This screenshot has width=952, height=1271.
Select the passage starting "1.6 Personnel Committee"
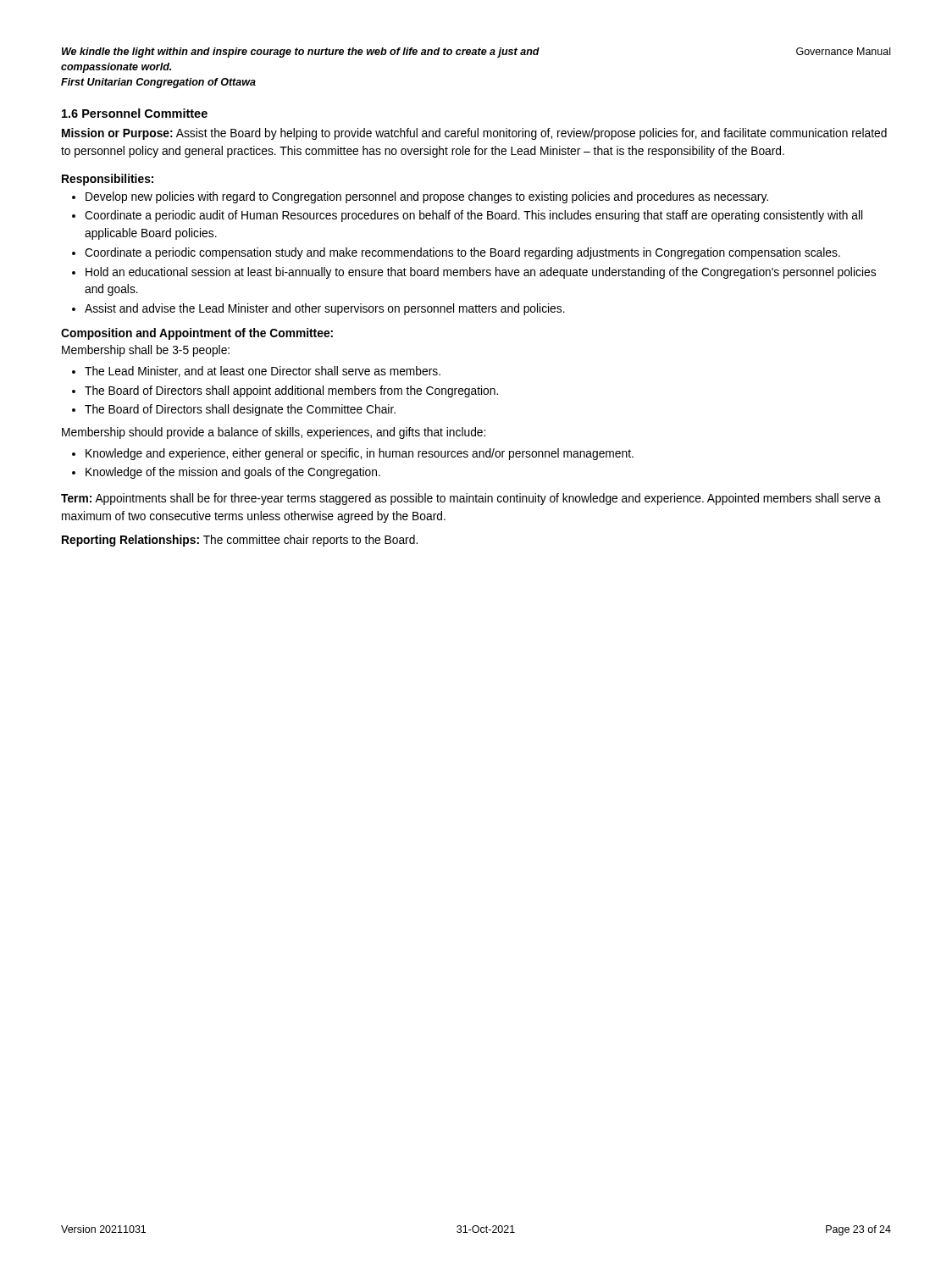click(x=134, y=114)
